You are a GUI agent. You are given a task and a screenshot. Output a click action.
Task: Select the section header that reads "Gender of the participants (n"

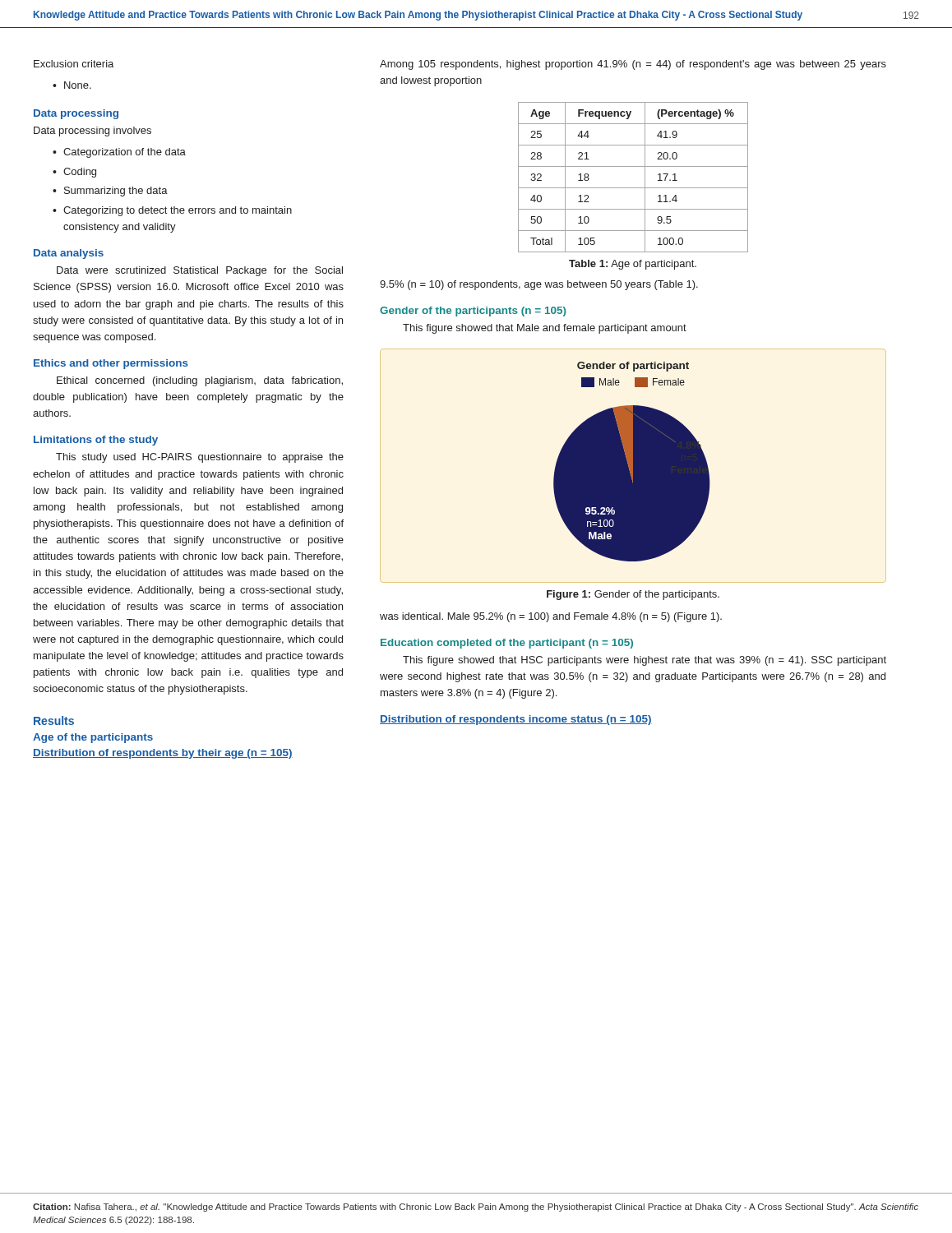473,311
